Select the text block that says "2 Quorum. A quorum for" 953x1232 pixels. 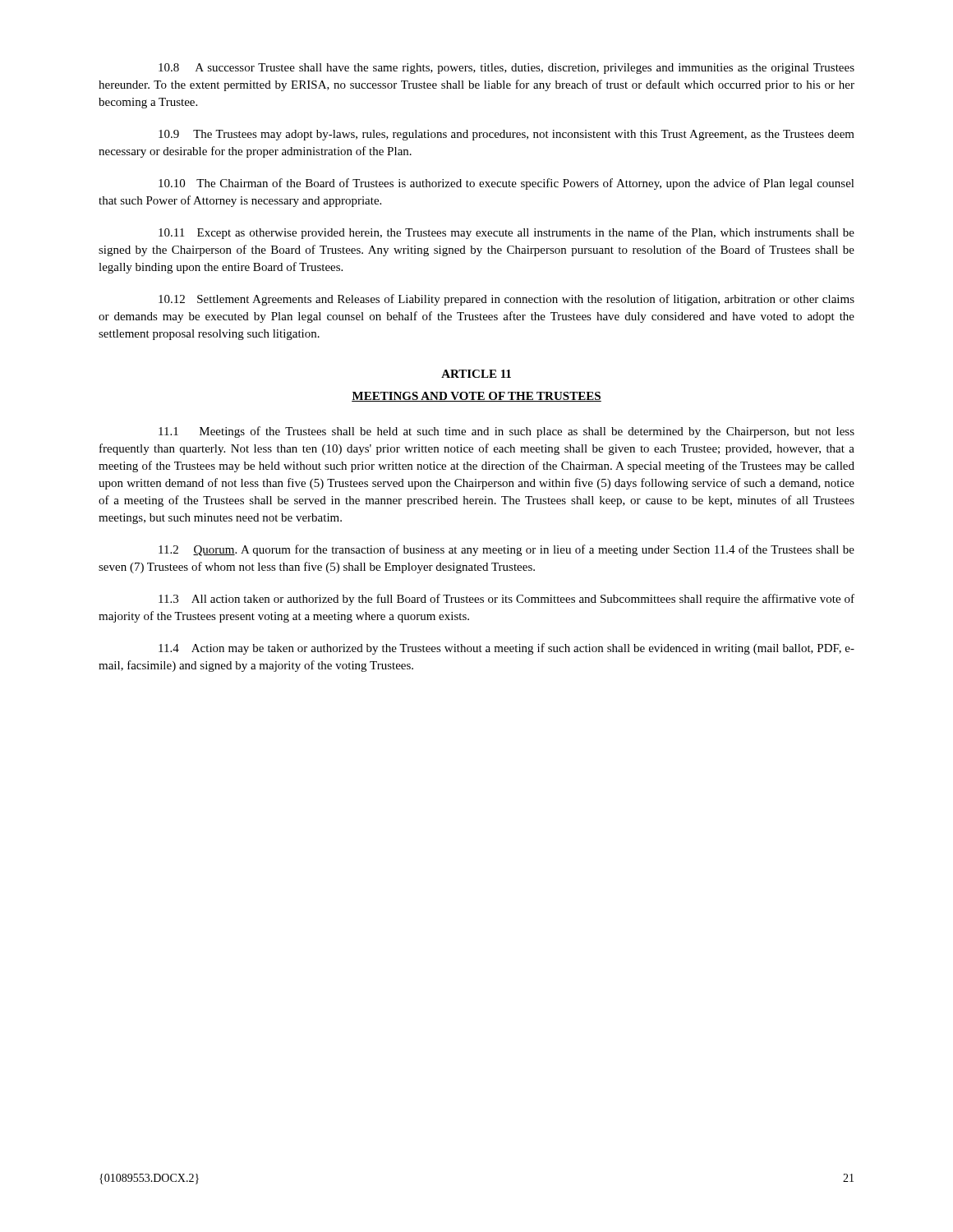point(476,558)
